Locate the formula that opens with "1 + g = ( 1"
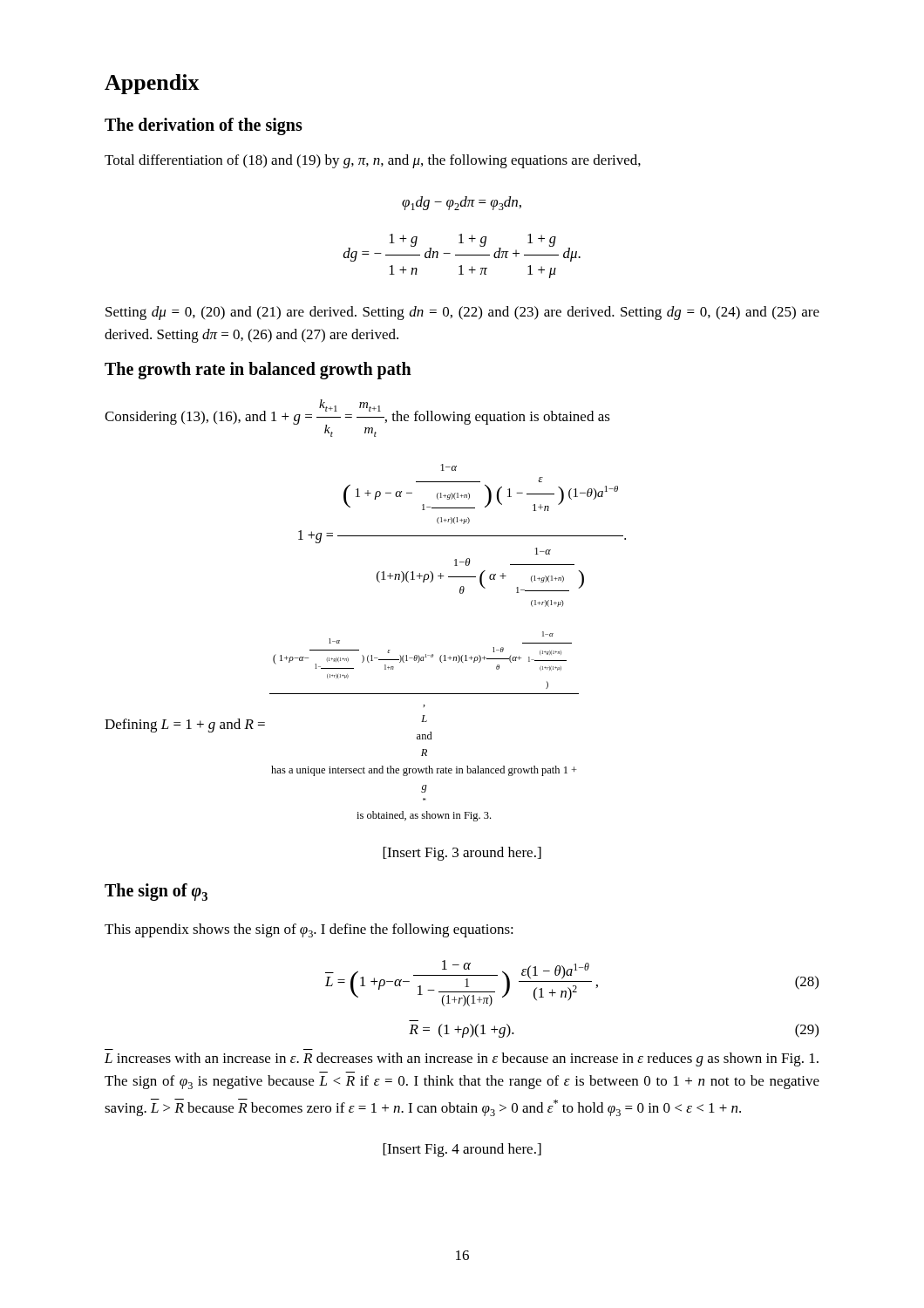Screen dimensions: 1308x924 tap(462, 535)
